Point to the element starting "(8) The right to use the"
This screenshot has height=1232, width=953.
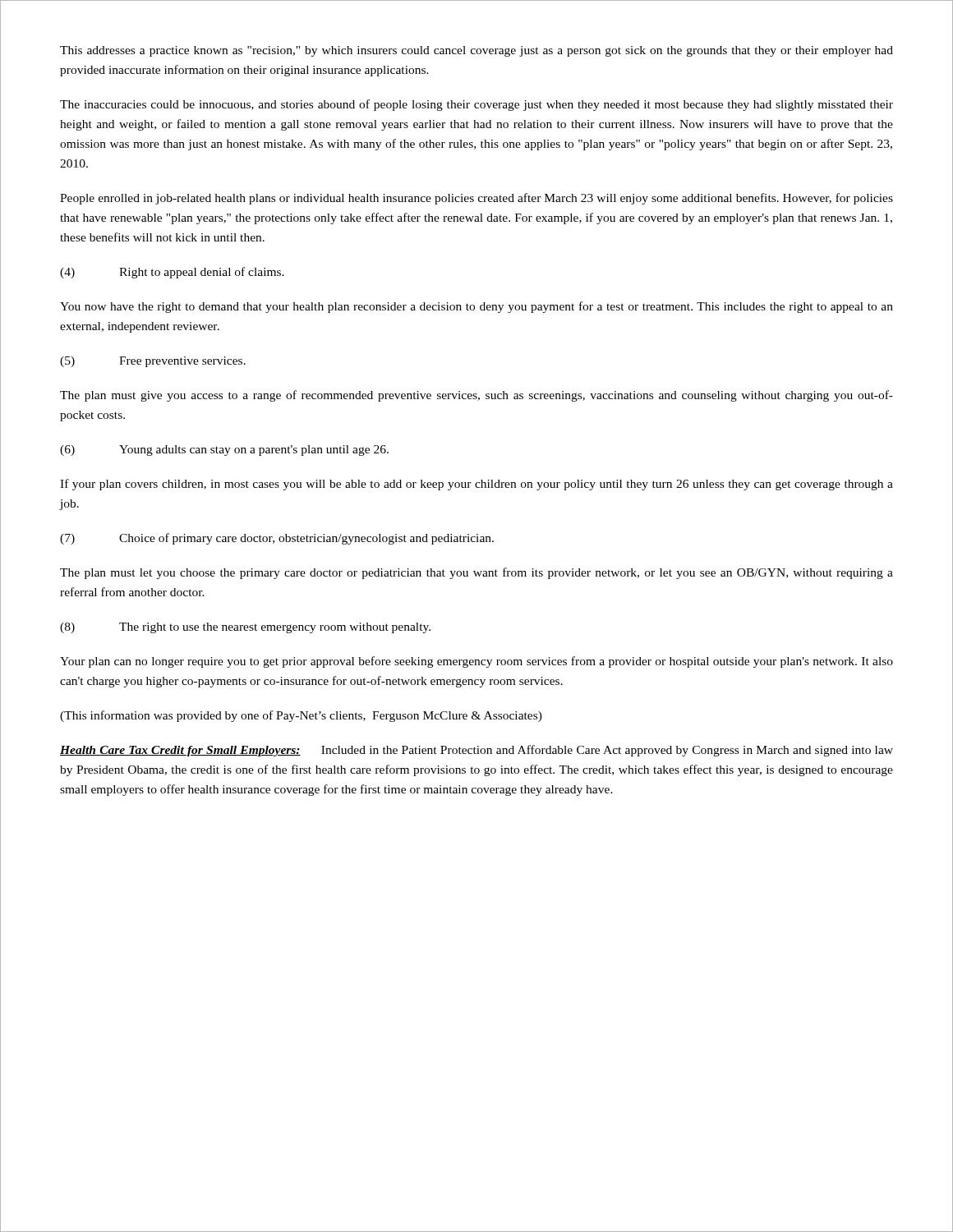245,628
